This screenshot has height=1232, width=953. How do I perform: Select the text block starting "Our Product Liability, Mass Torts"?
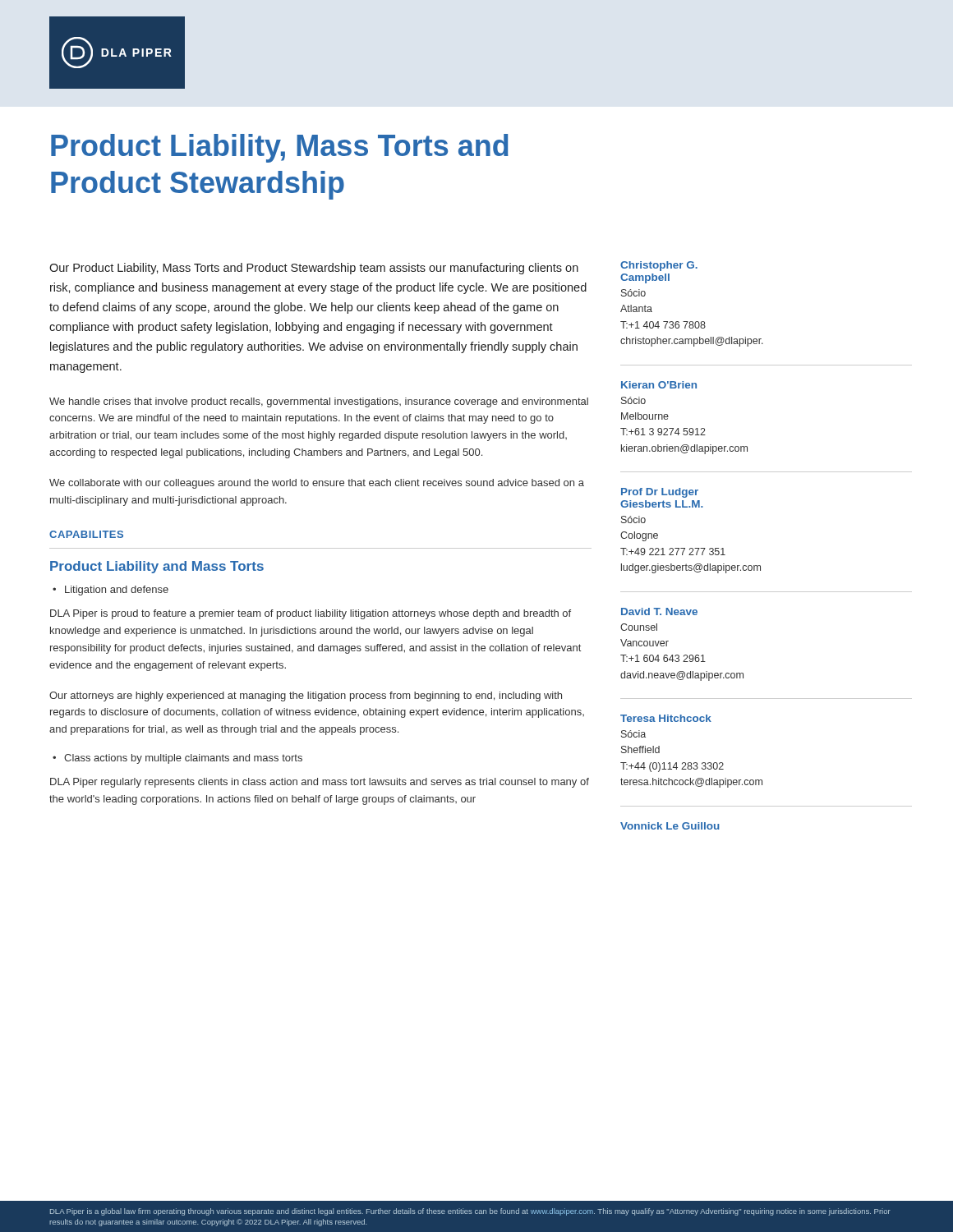click(318, 317)
